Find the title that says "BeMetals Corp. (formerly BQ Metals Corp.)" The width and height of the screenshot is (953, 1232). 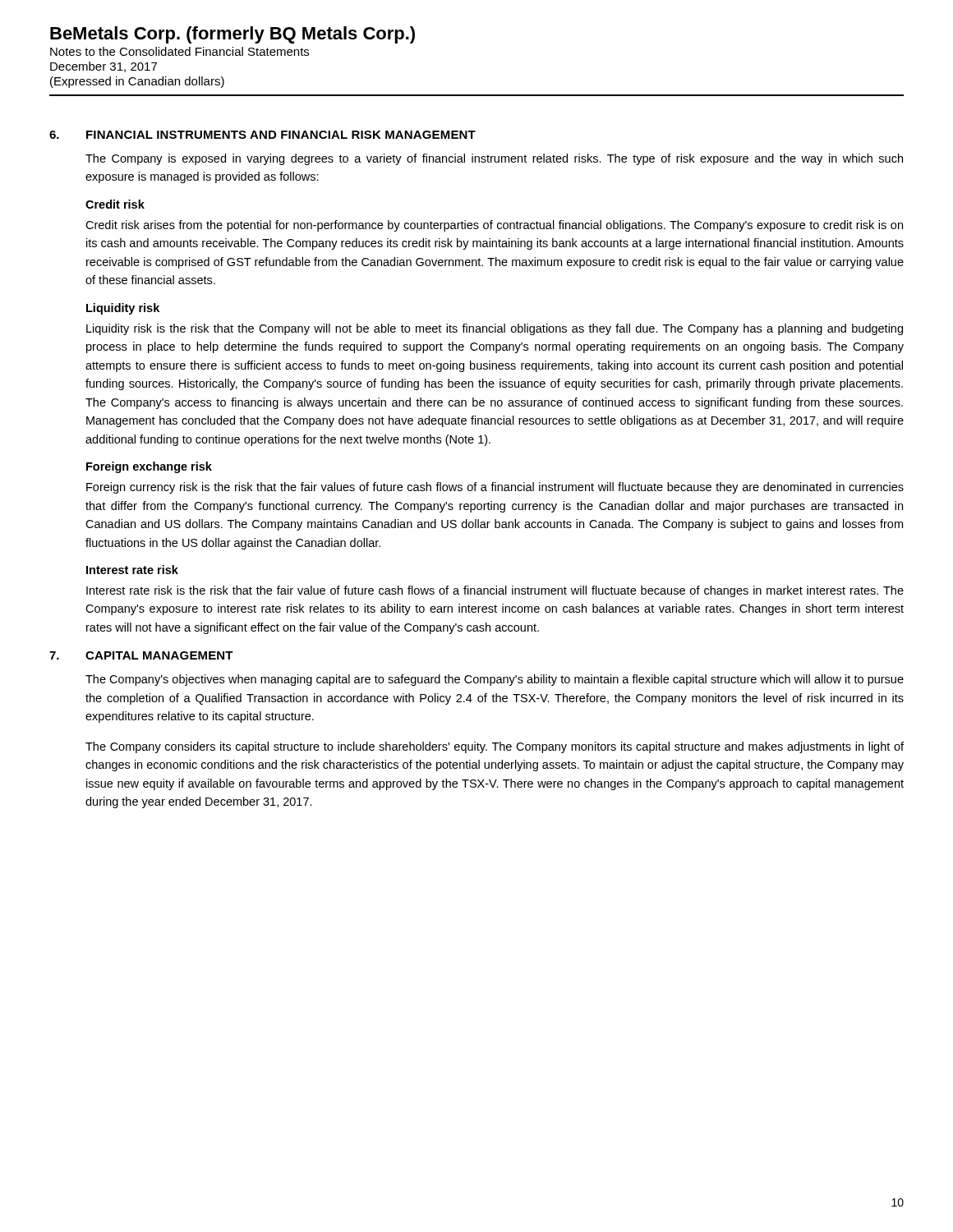[233, 33]
